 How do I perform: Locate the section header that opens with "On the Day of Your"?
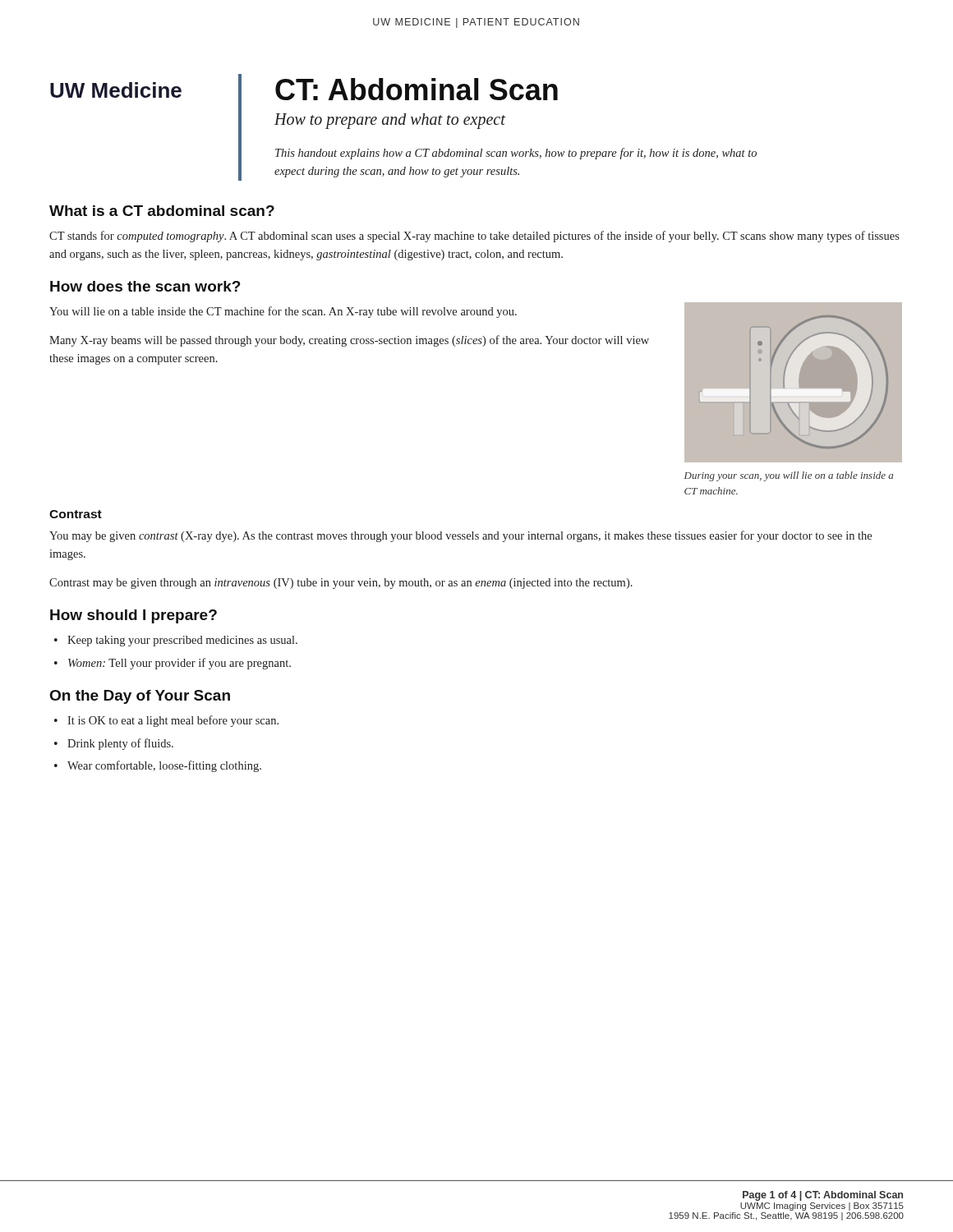pyautogui.click(x=140, y=695)
